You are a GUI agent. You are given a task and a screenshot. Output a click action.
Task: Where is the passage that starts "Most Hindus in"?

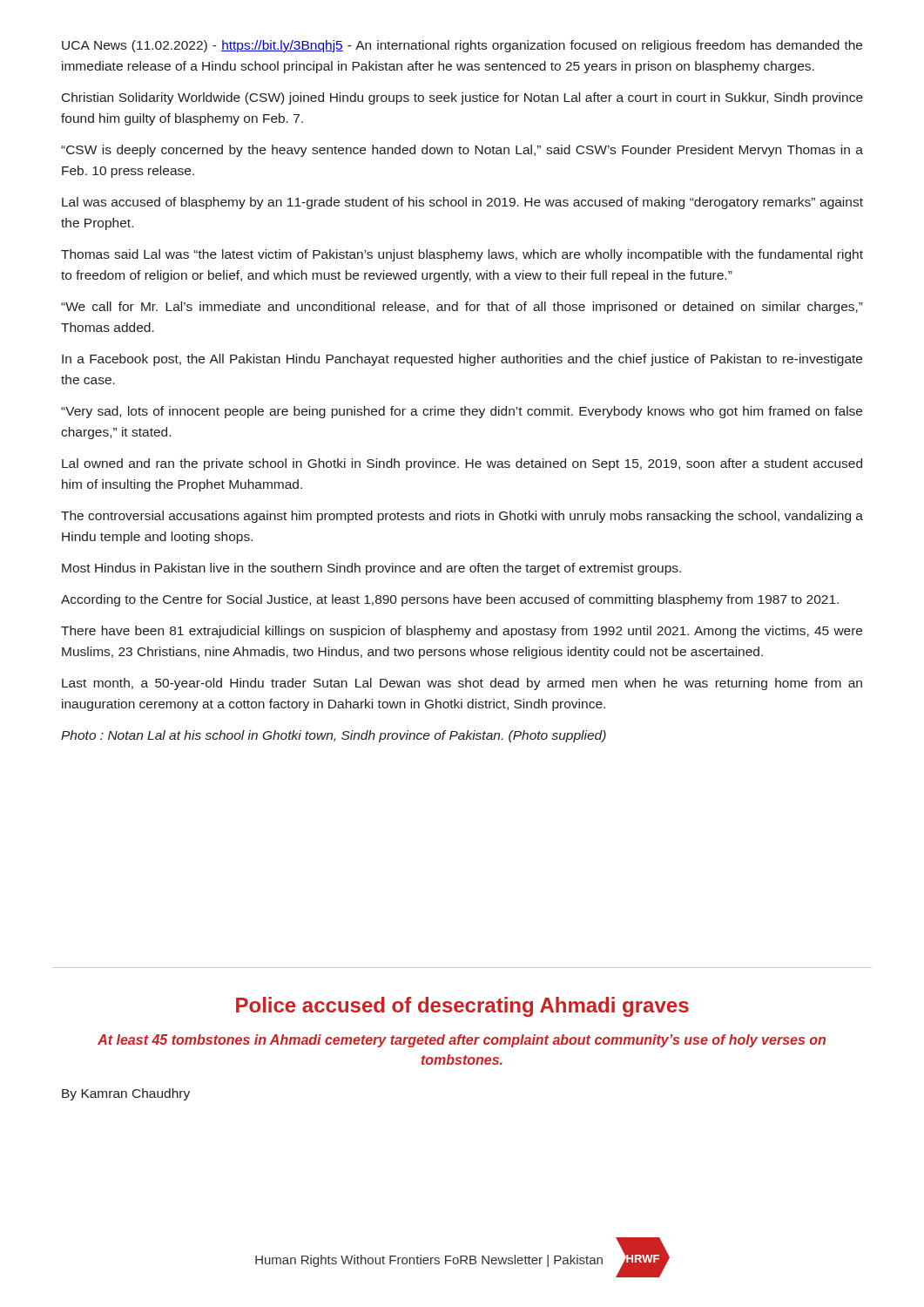[x=462, y=568]
